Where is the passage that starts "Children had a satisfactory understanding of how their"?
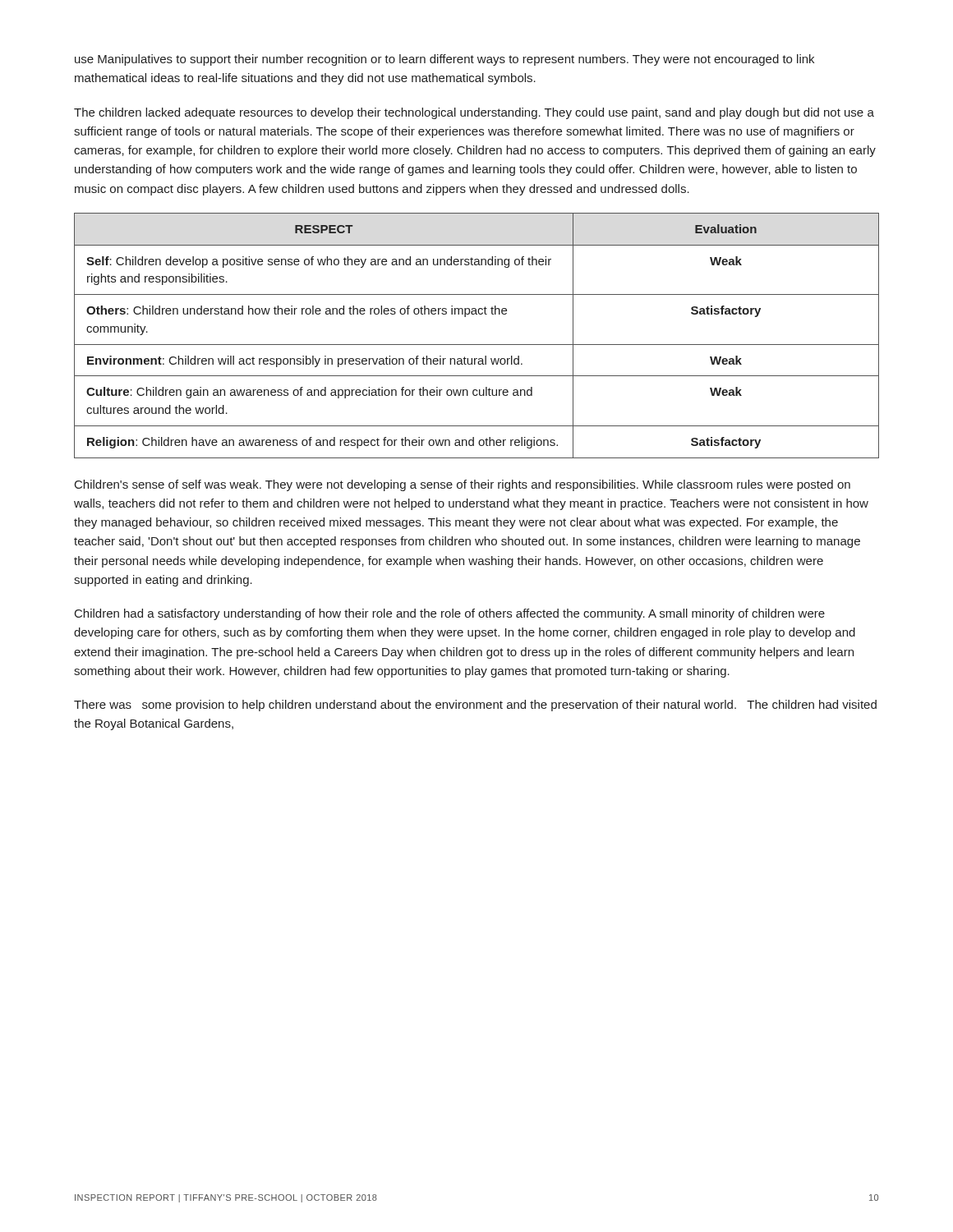 [x=476, y=642]
